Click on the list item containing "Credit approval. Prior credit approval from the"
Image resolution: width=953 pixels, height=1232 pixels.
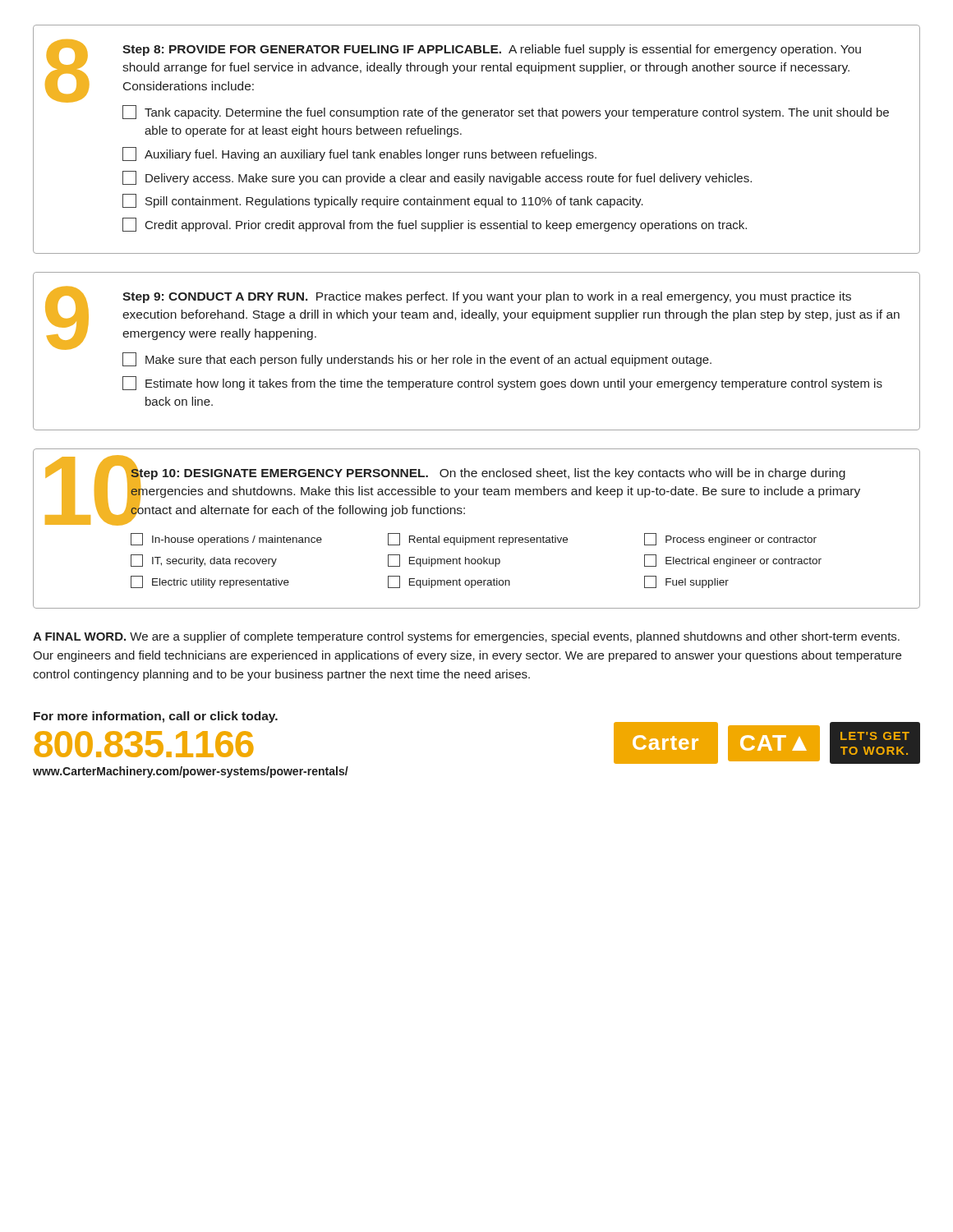coord(435,225)
